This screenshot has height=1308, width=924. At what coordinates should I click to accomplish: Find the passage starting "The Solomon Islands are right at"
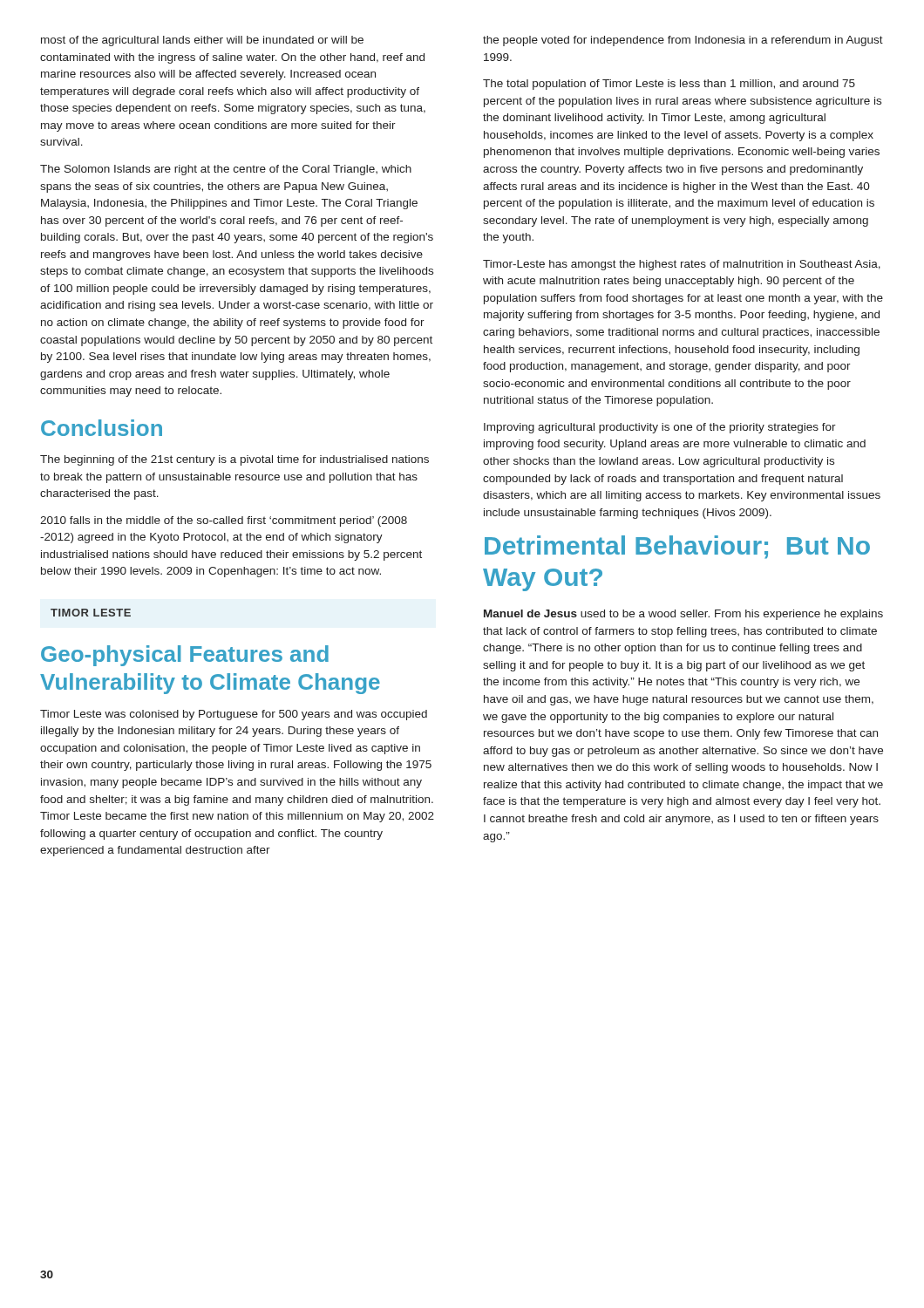(x=238, y=280)
